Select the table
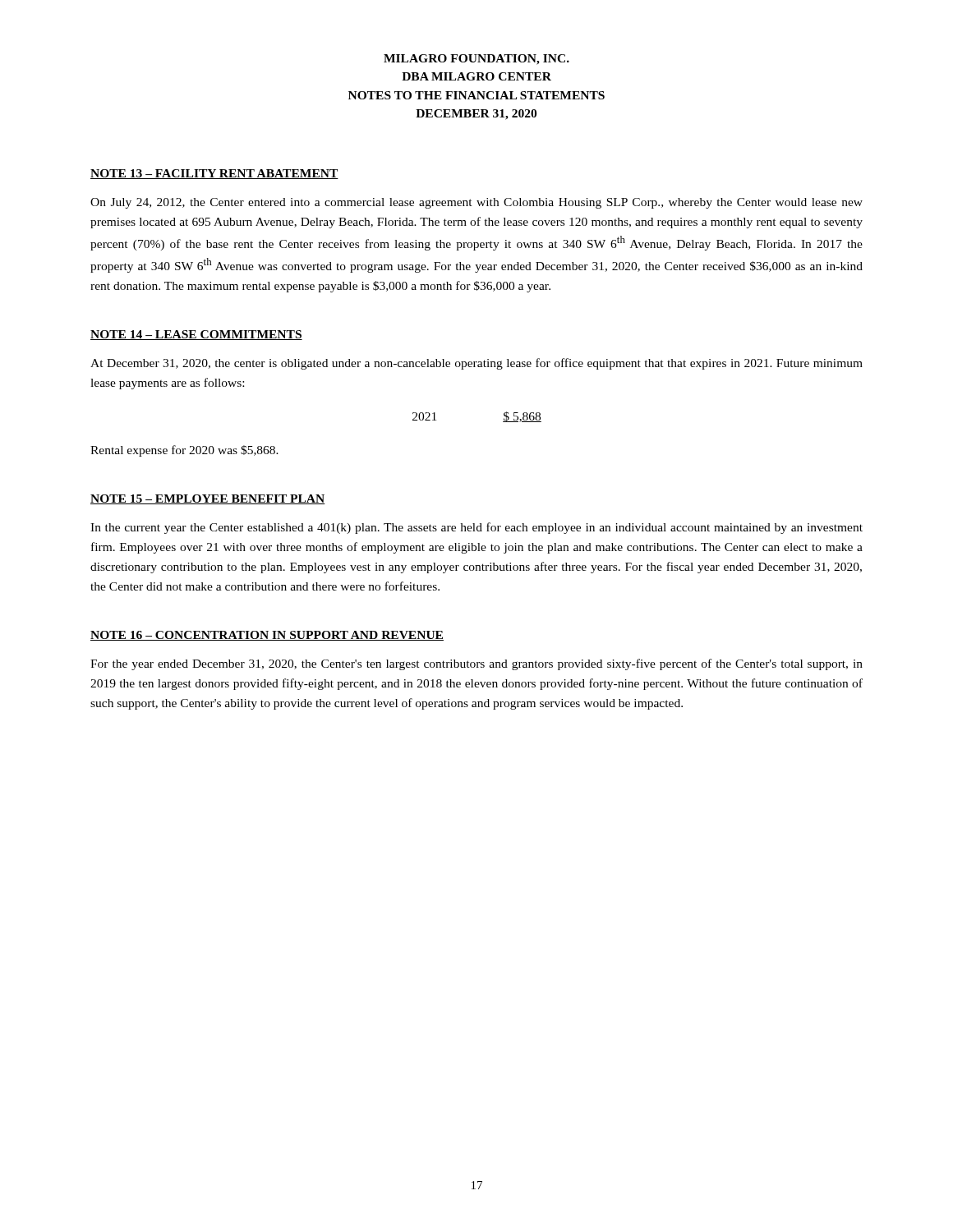The height and width of the screenshot is (1232, 953). point(476,417)
